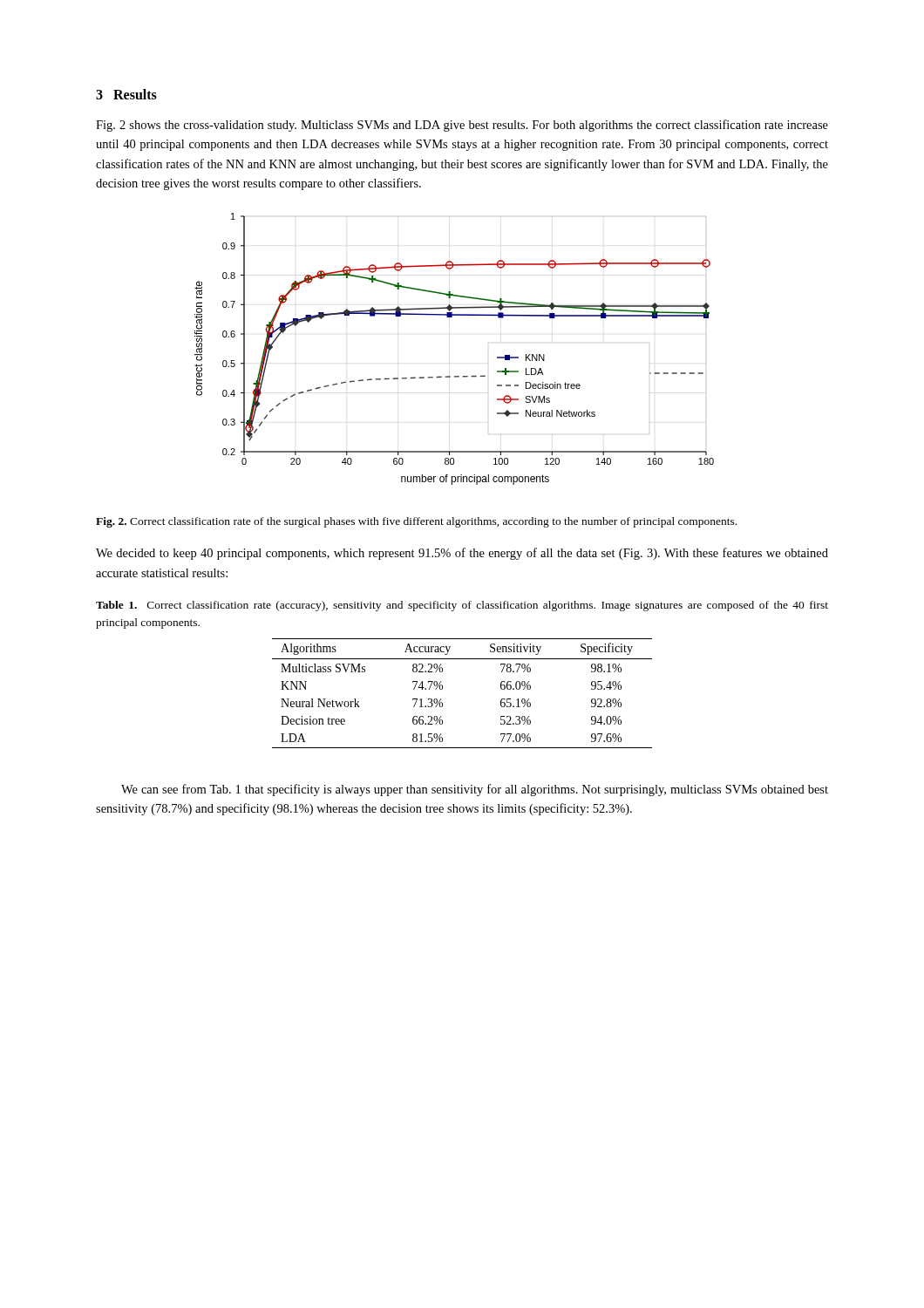Point to the block beginning "We decided to keep"
The width and height of the screenshot is (924, 1308).
(x=462, y=563)
